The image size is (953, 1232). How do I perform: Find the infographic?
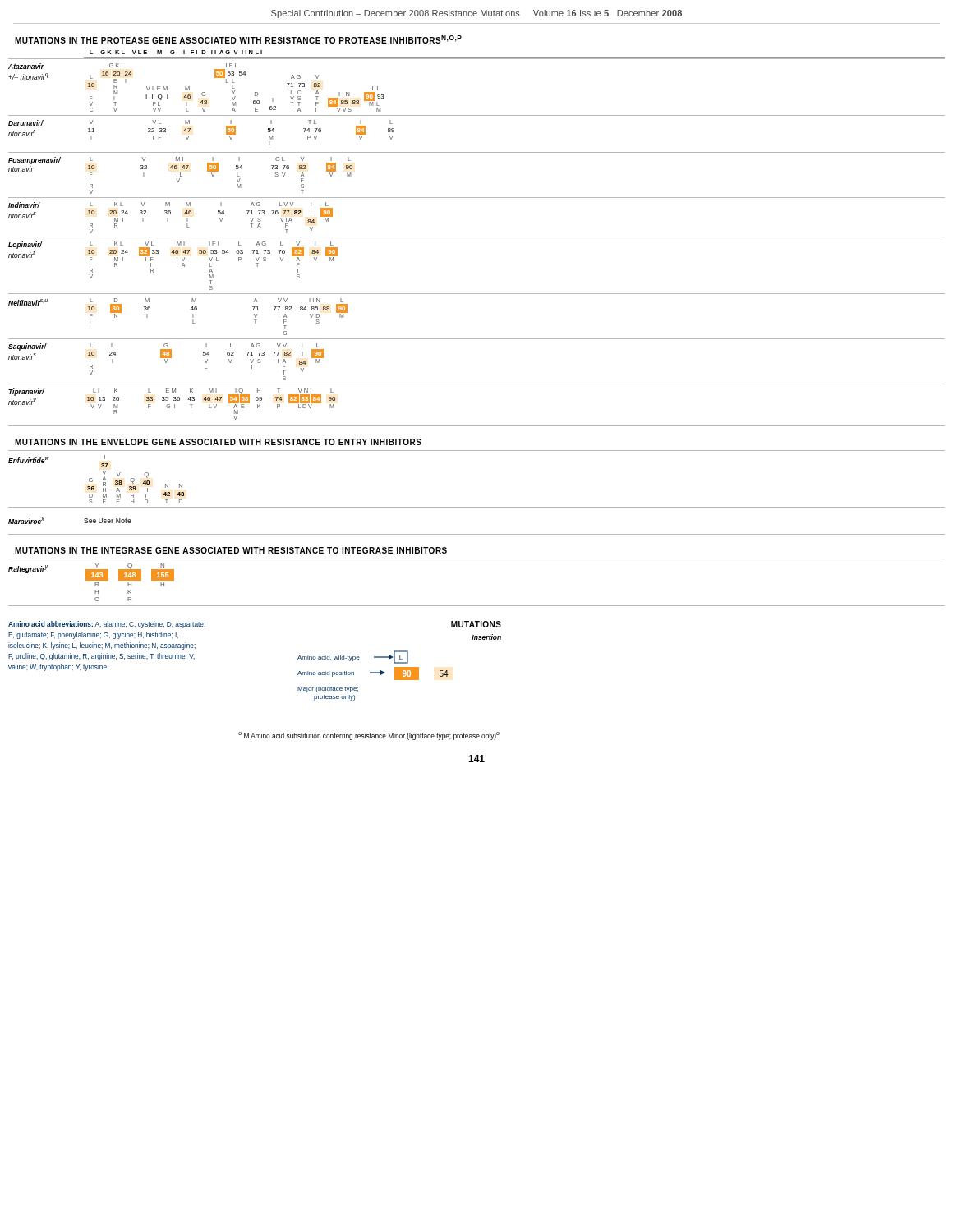pos(370,680)
